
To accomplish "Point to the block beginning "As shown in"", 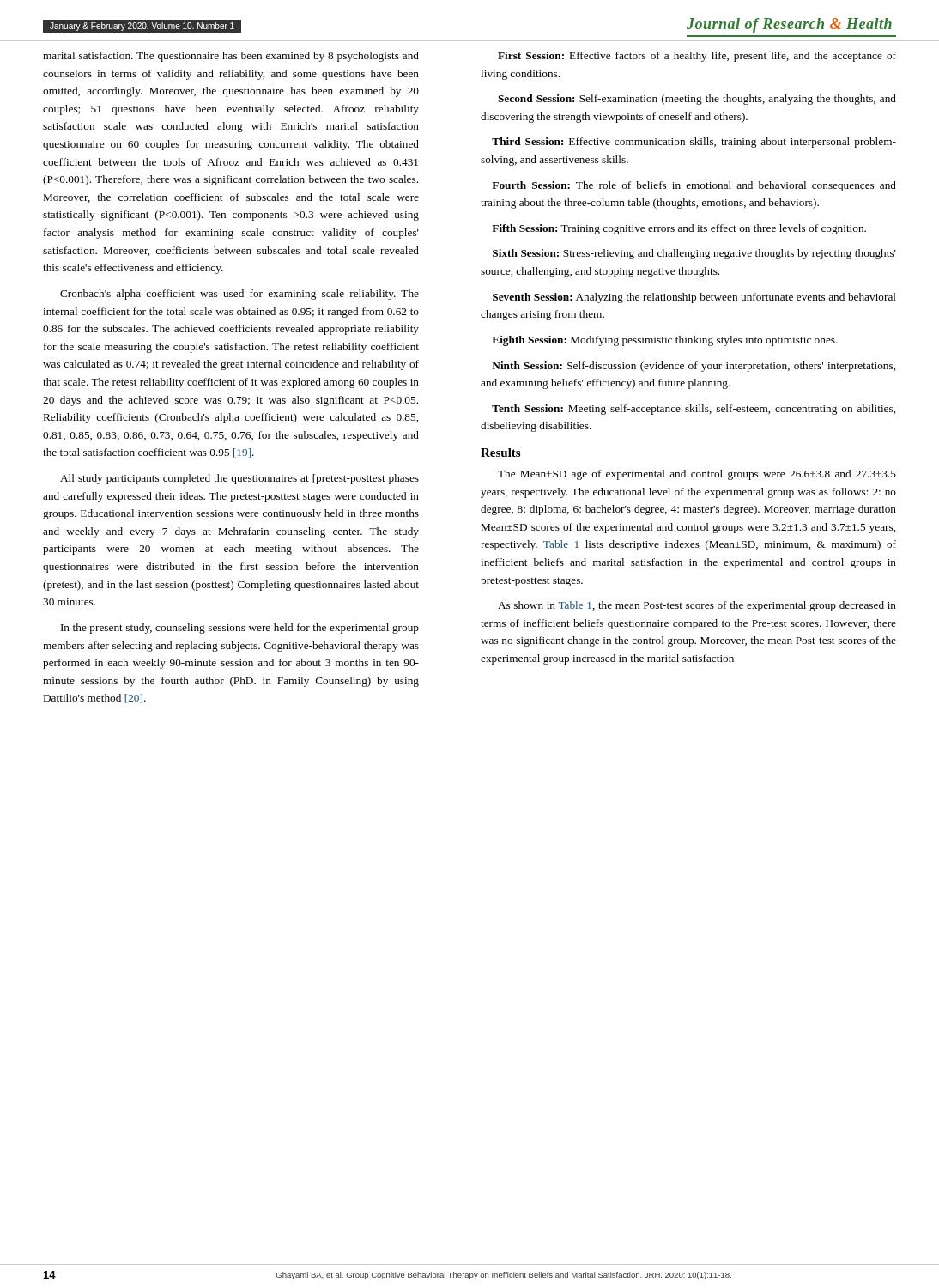I will [688, 632].
